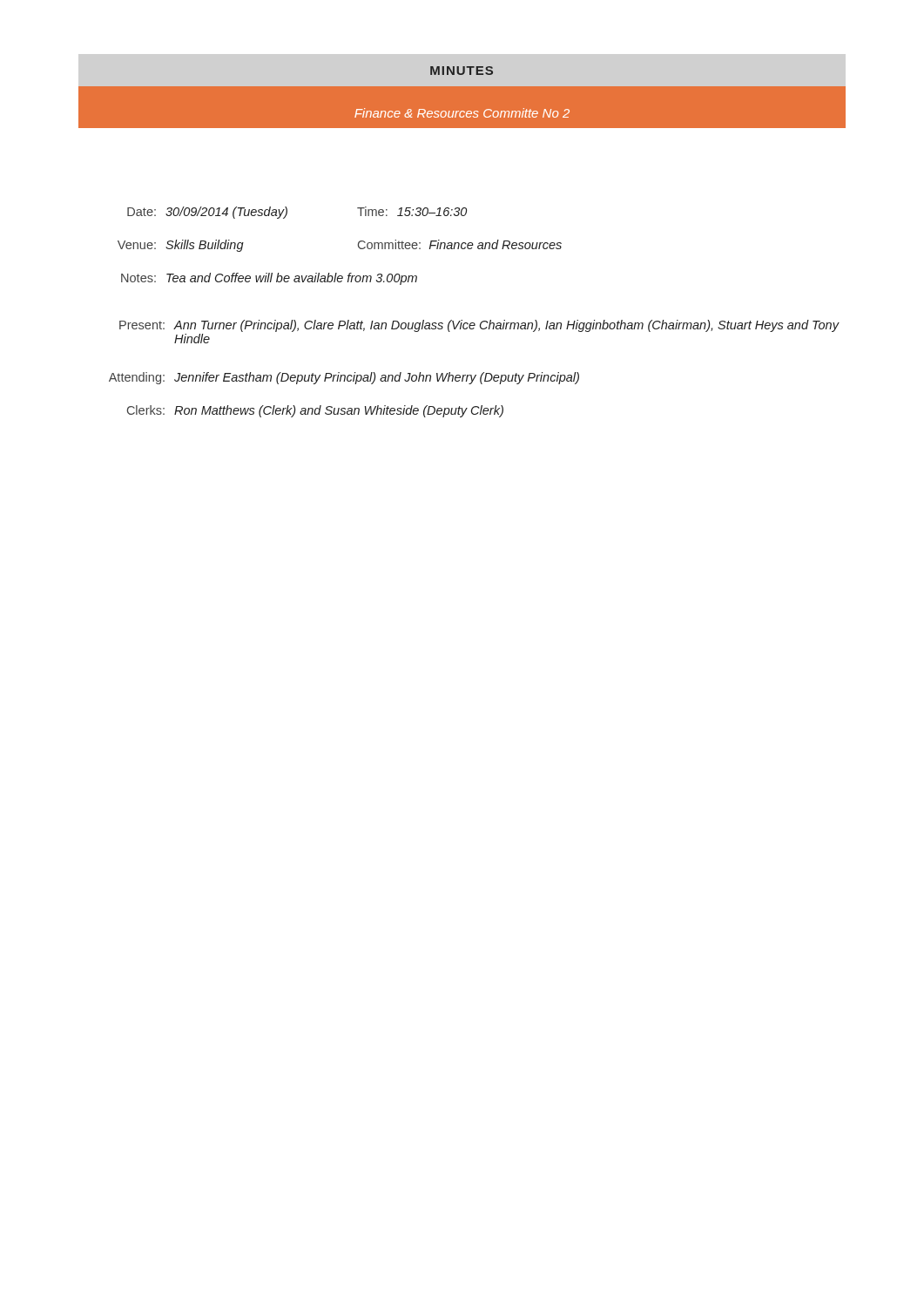Locate a section header
Image resolution: width=924 pixels, height=1307 pixels.
[462, 113]
